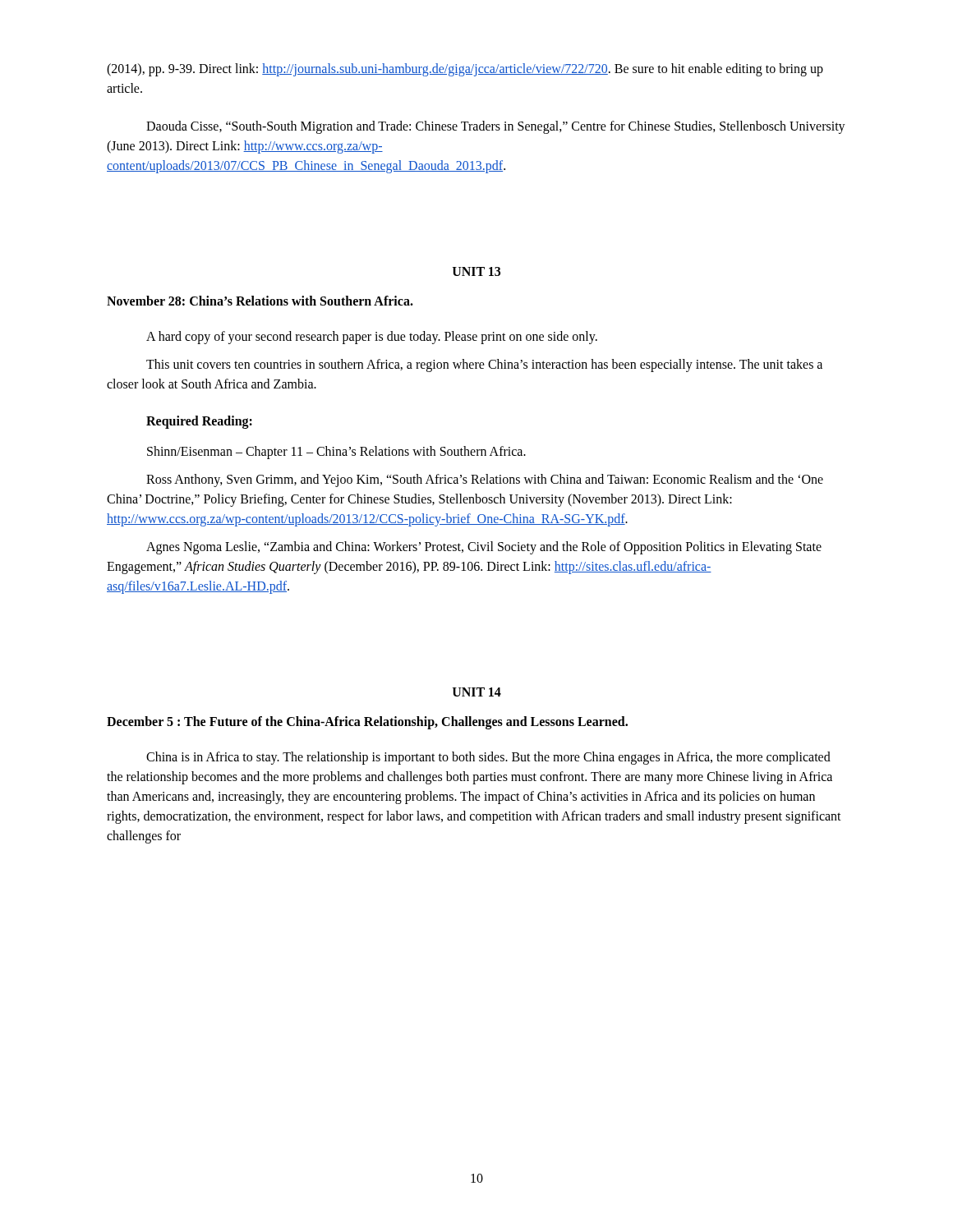The height and width of the screenshot is (1232, 953).
Task: Point to the text block starting "Ross Anthony, Sven Grimm, and"
Action: tap(476, 499)
